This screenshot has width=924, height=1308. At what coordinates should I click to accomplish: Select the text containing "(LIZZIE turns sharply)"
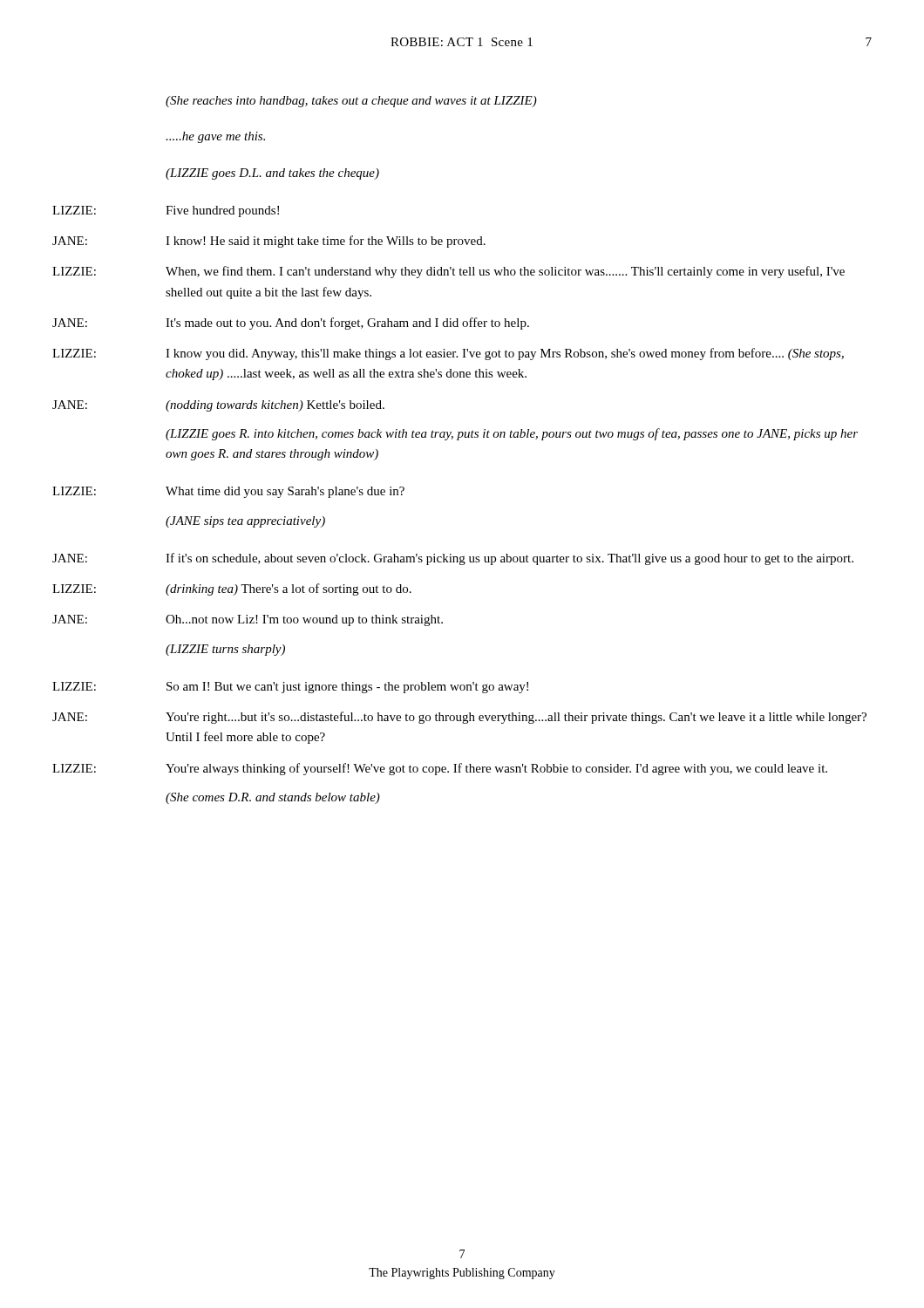tap(226, 648)
